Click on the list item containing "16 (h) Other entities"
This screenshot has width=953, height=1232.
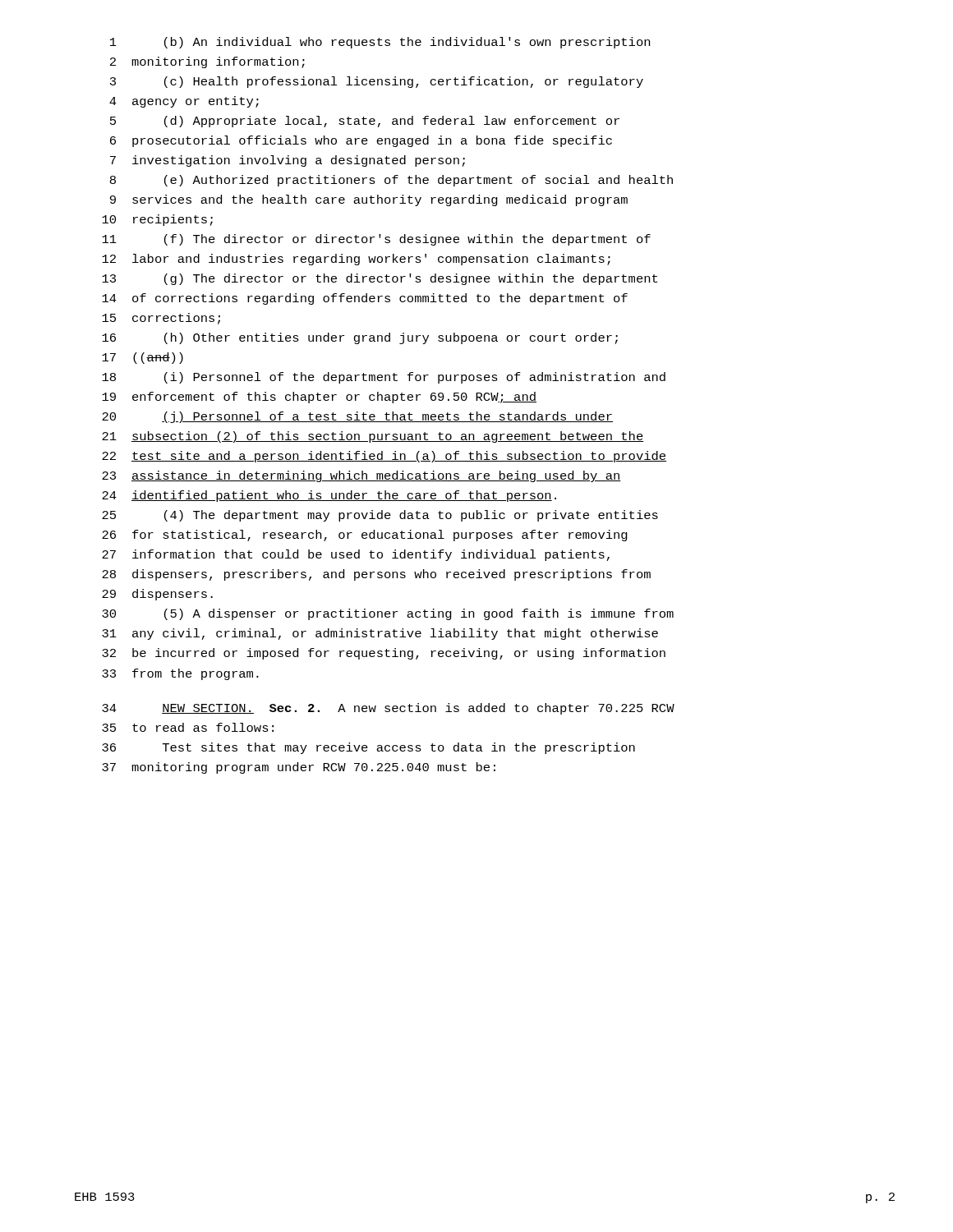click(x=485, y=339)
